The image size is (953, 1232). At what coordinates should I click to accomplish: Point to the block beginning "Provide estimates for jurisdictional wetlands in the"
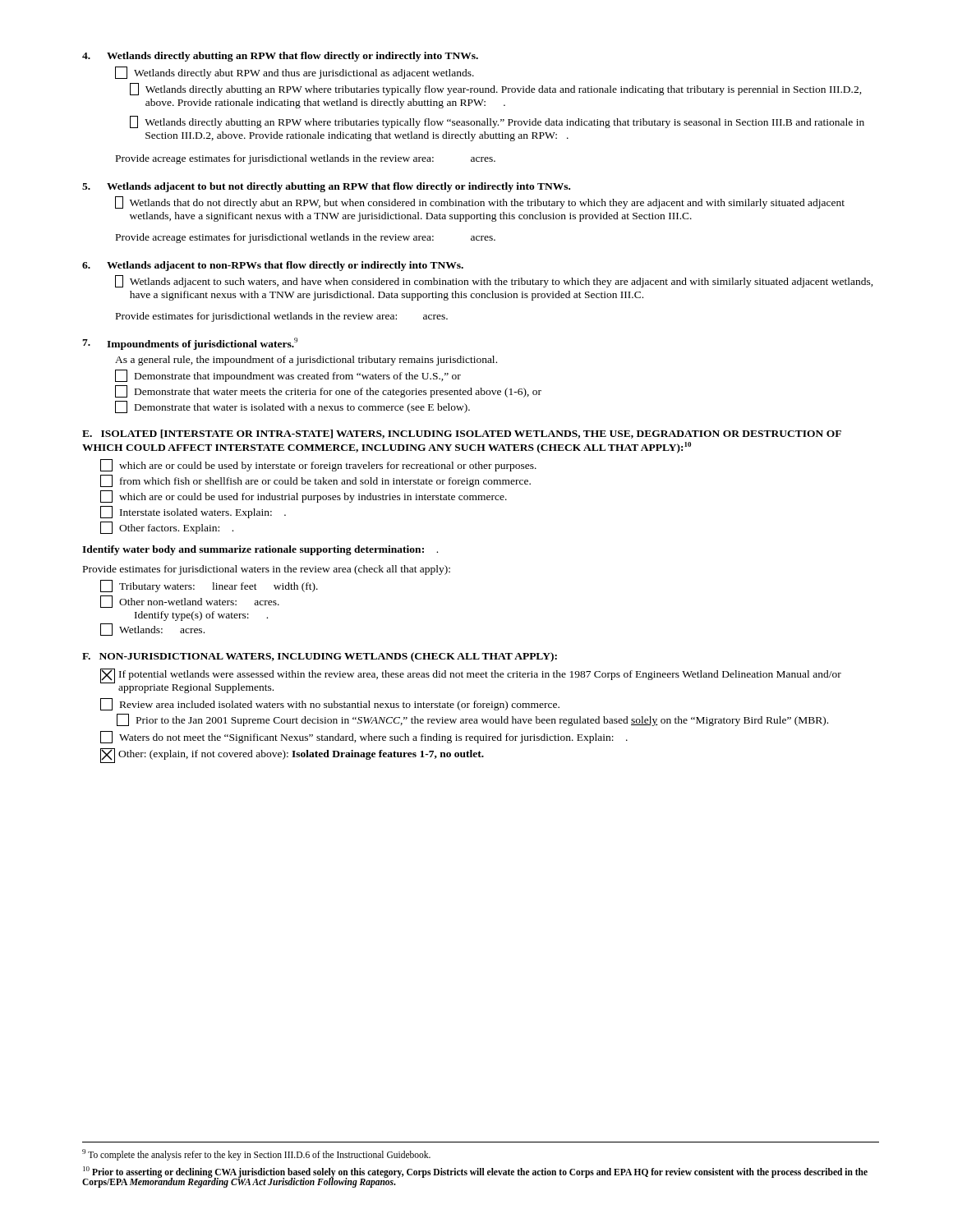tap(282, 316)
